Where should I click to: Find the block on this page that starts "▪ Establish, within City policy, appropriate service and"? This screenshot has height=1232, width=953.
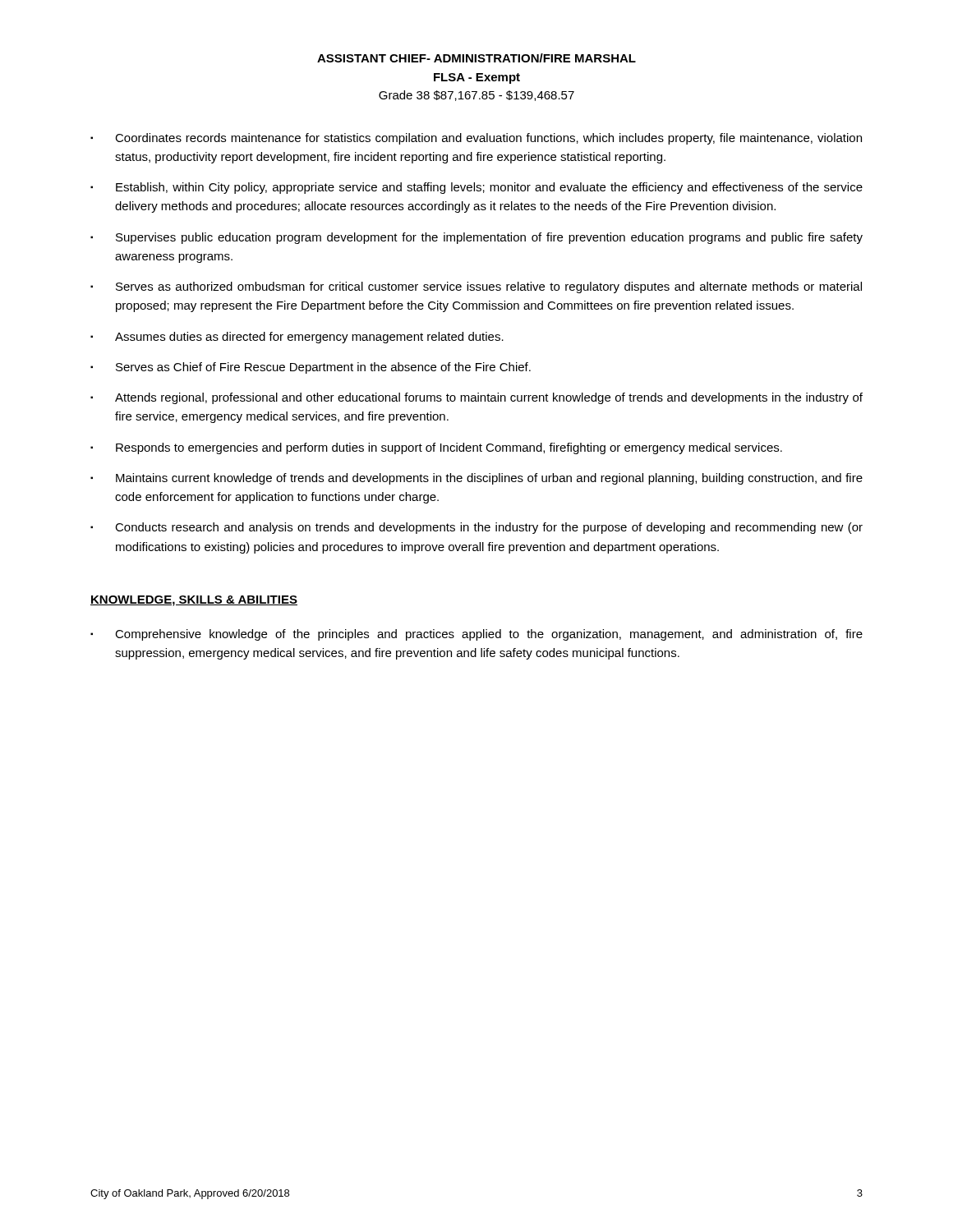[476, 197]
